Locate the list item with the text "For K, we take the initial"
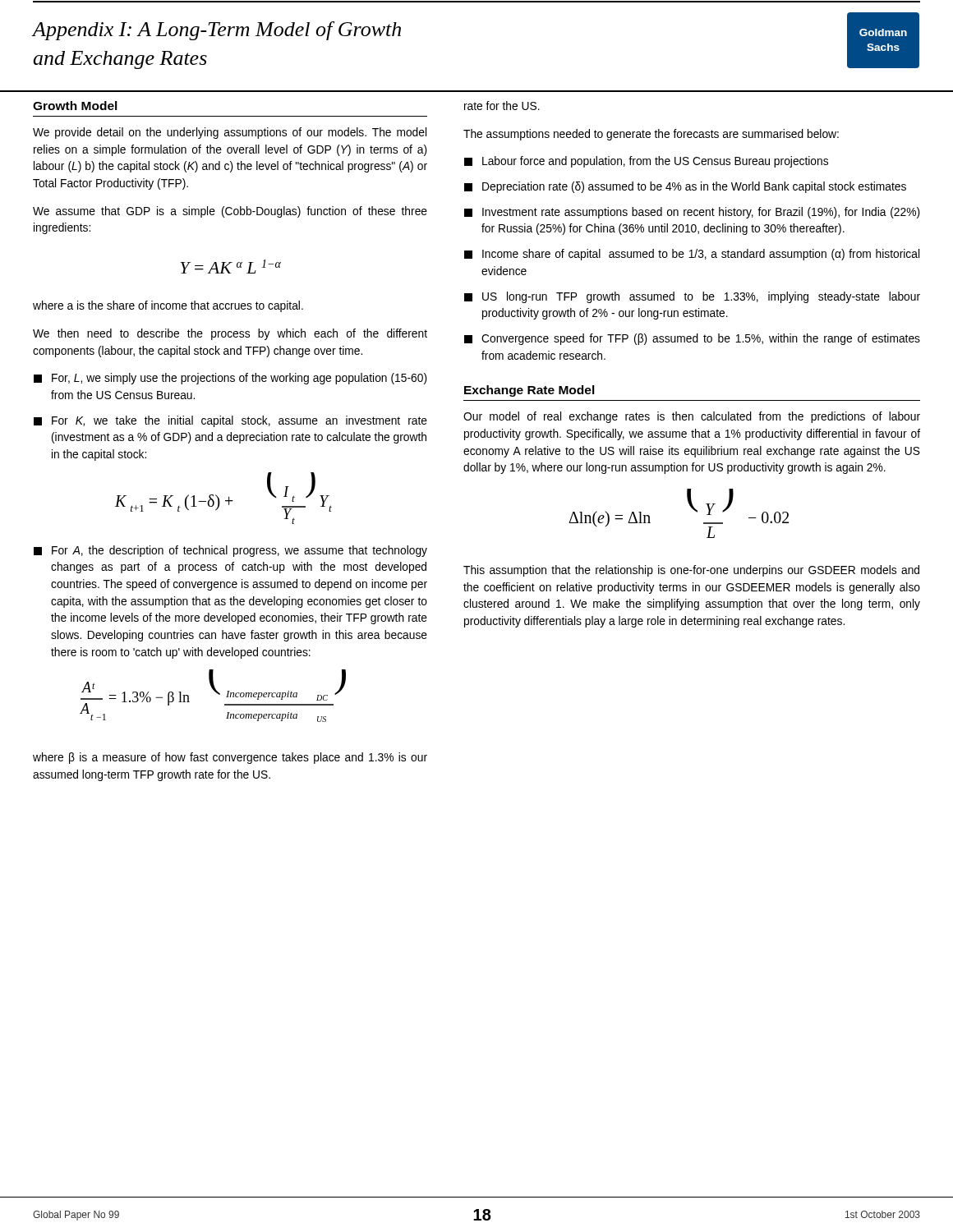953x1232 pixels. point(230,438)
